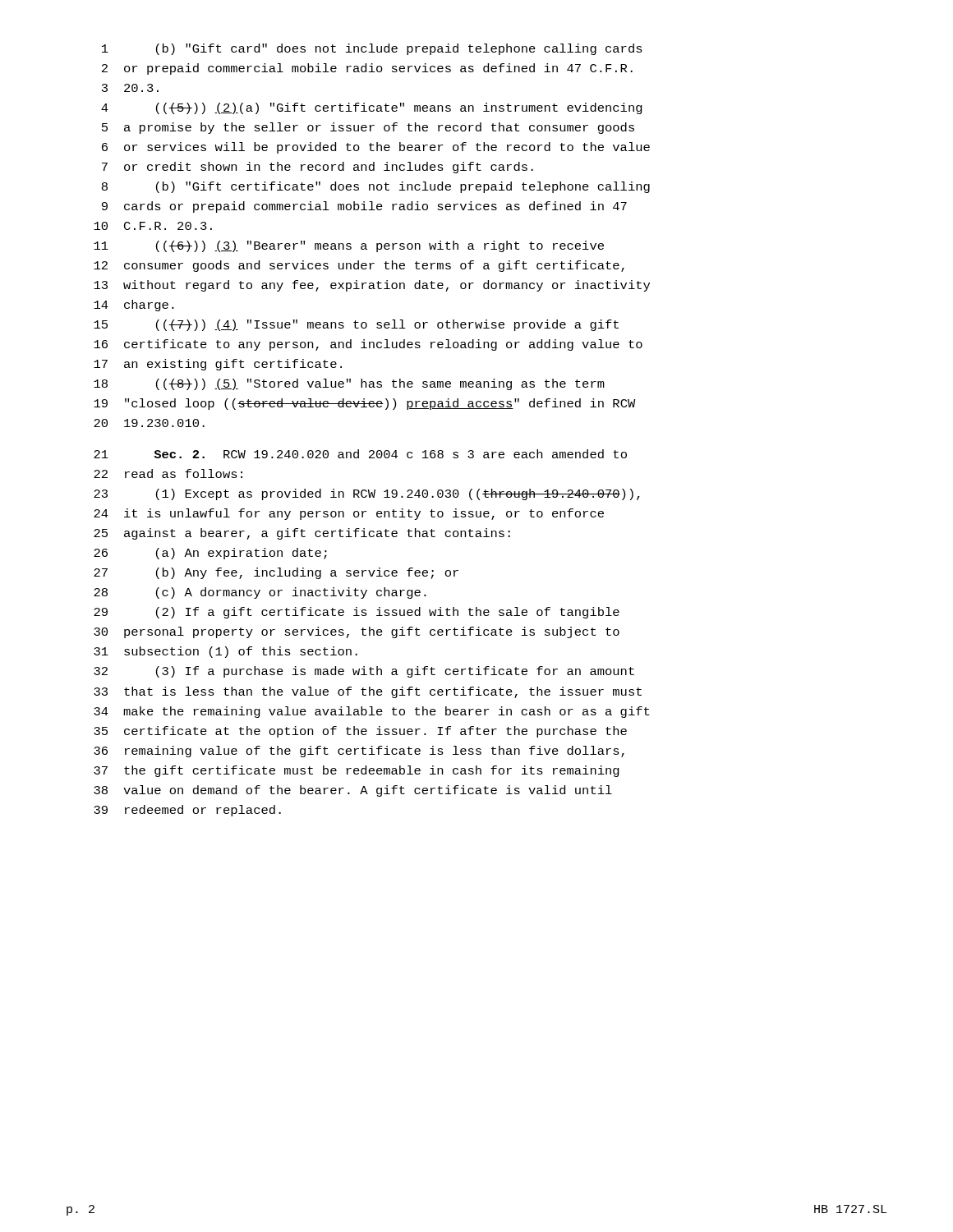Click on the block starting "30 personal property or services, the"
Image resolution: width=953 pixels, height=1232 pixels.
pyautogui.click(x=476, y=633)
